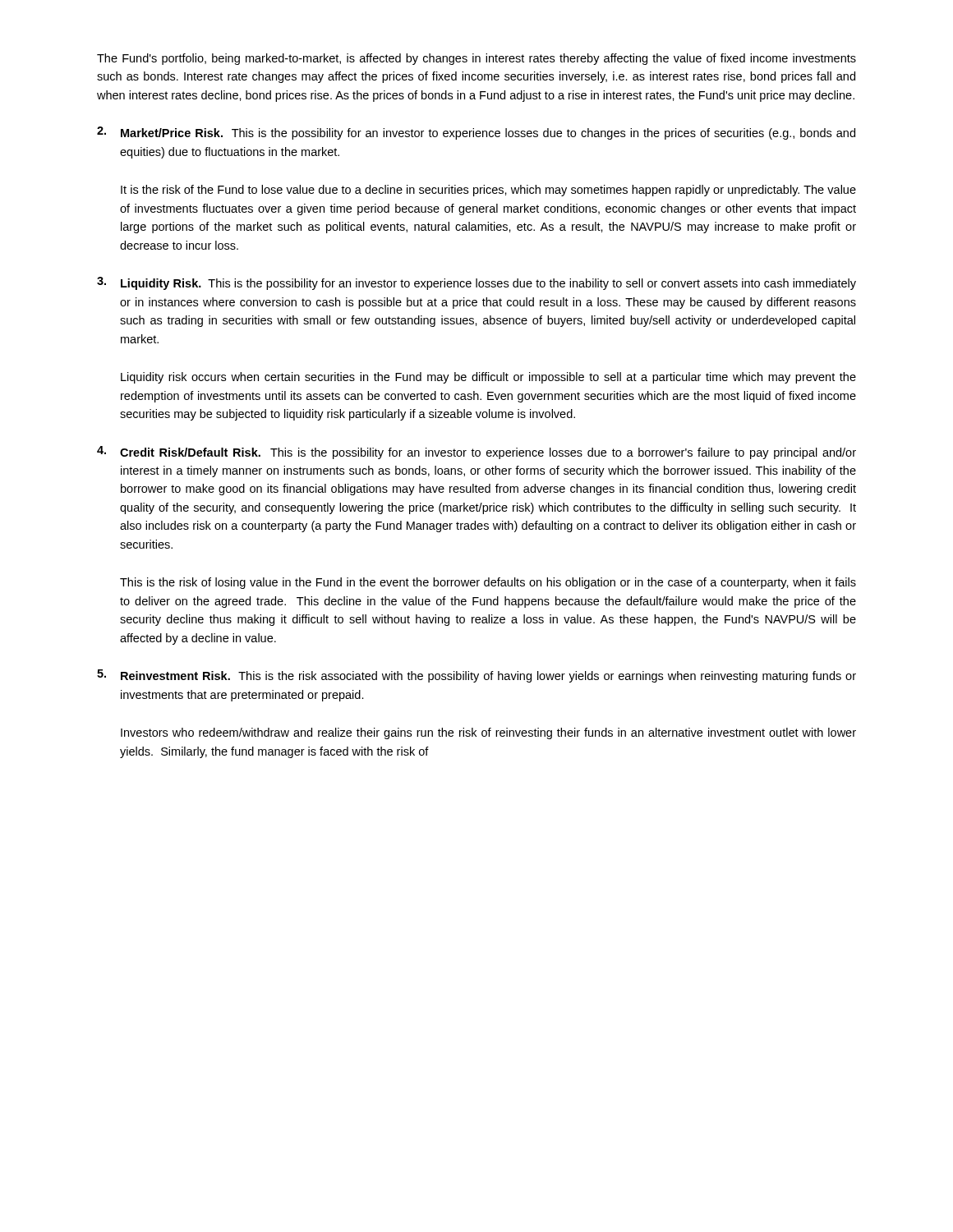Find the text block with the text "The Fund's portfolio, being marked-to-market, is"
This screenshot has height=1232, width=953.
476,77
